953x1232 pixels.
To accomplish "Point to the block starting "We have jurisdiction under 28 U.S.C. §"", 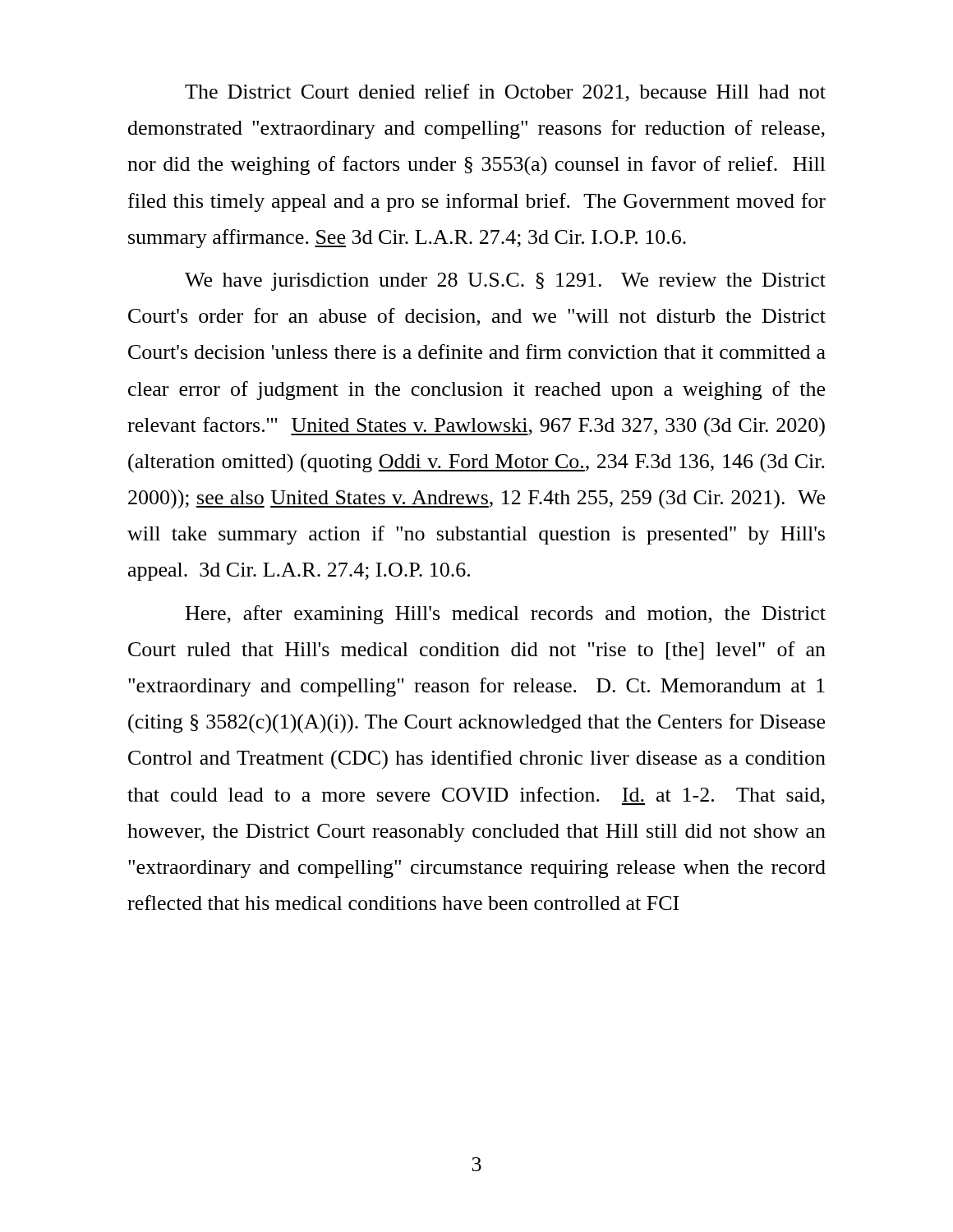I will pyautogui.click(x=476, y=425).
